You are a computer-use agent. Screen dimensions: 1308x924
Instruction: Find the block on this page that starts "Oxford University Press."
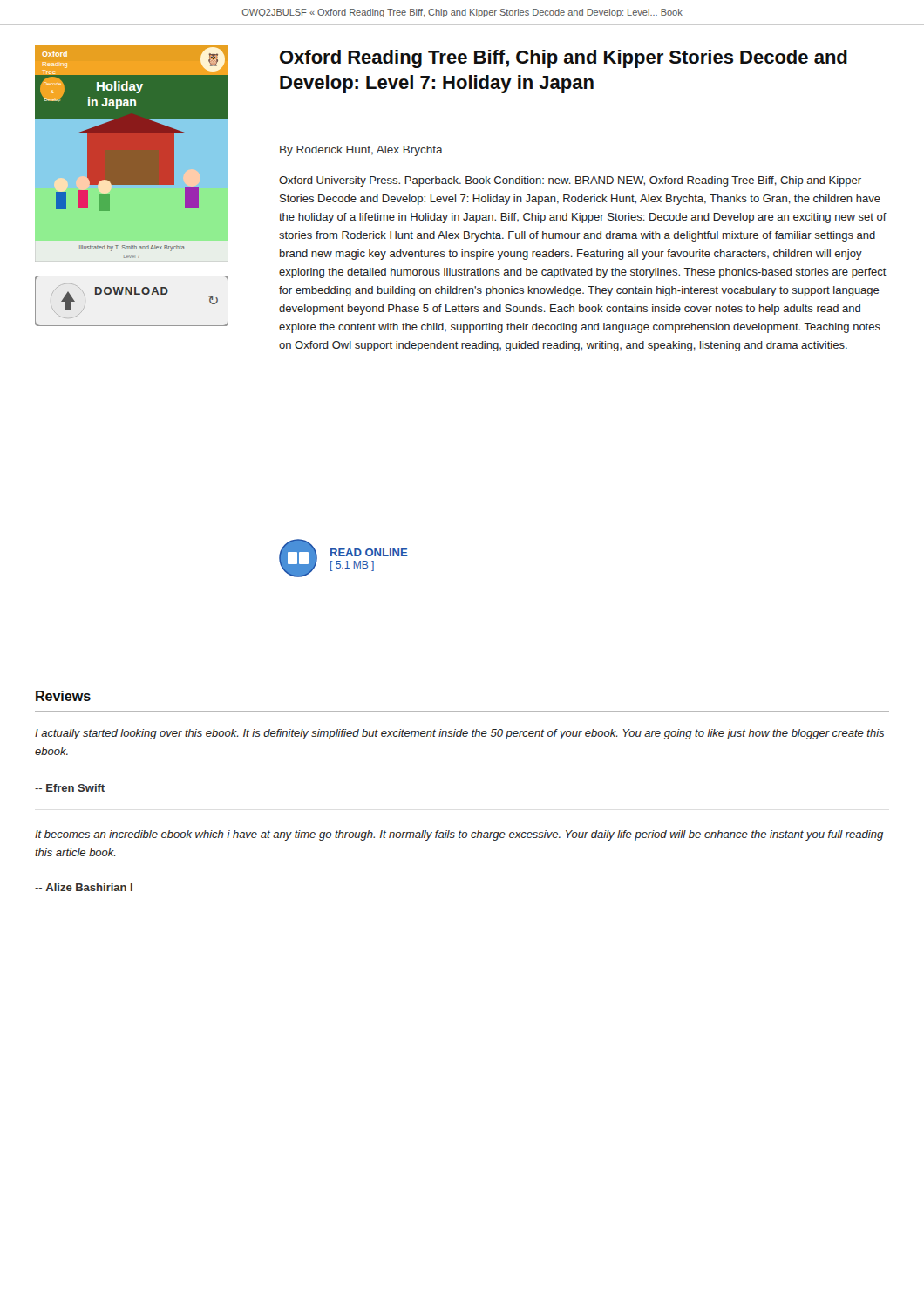pyautogui.click(x=582, y=263)
